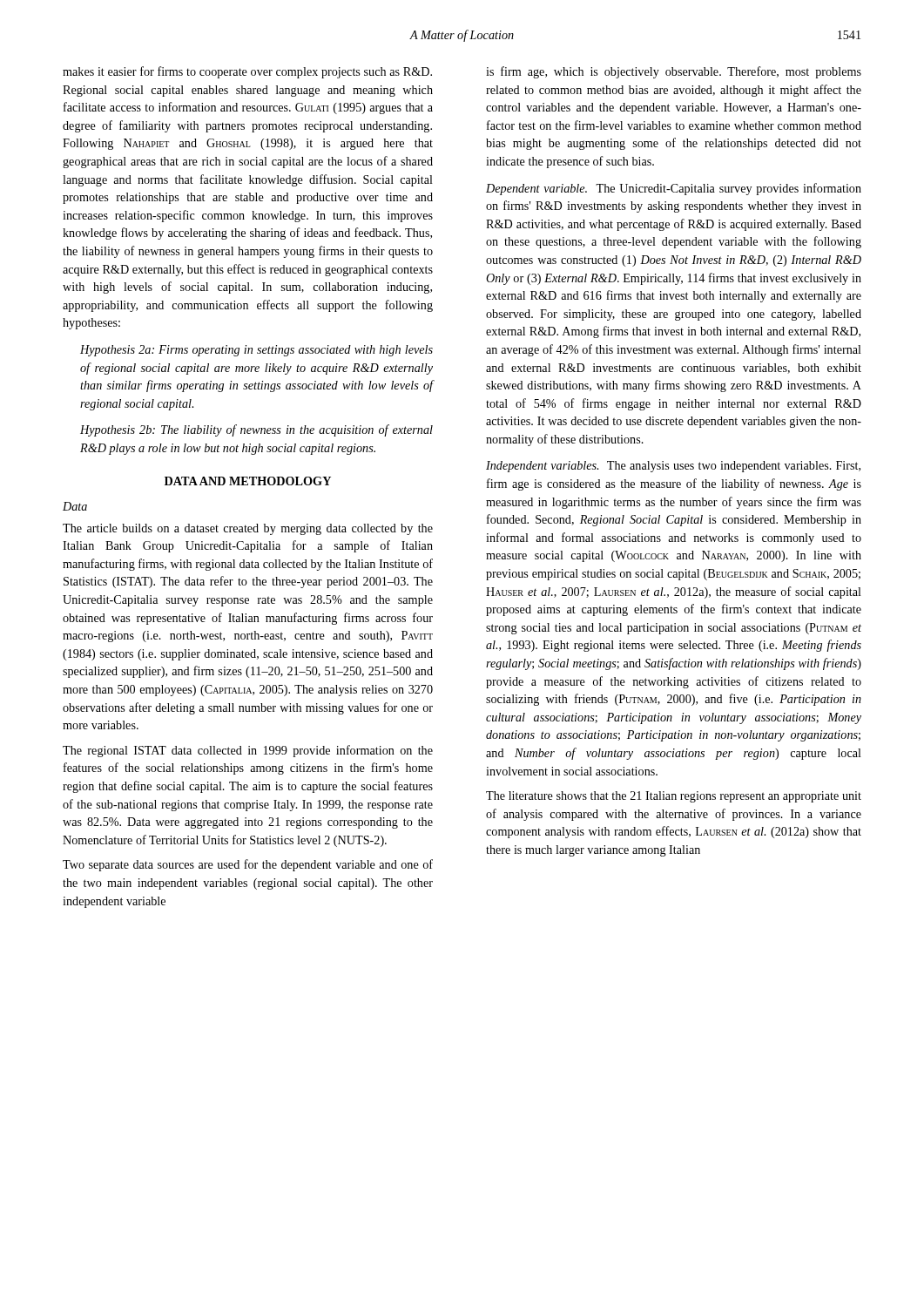Select the text block containing "makes it easier for firms"
Screen dimensions: 1307x924
(x=248, y=197)
